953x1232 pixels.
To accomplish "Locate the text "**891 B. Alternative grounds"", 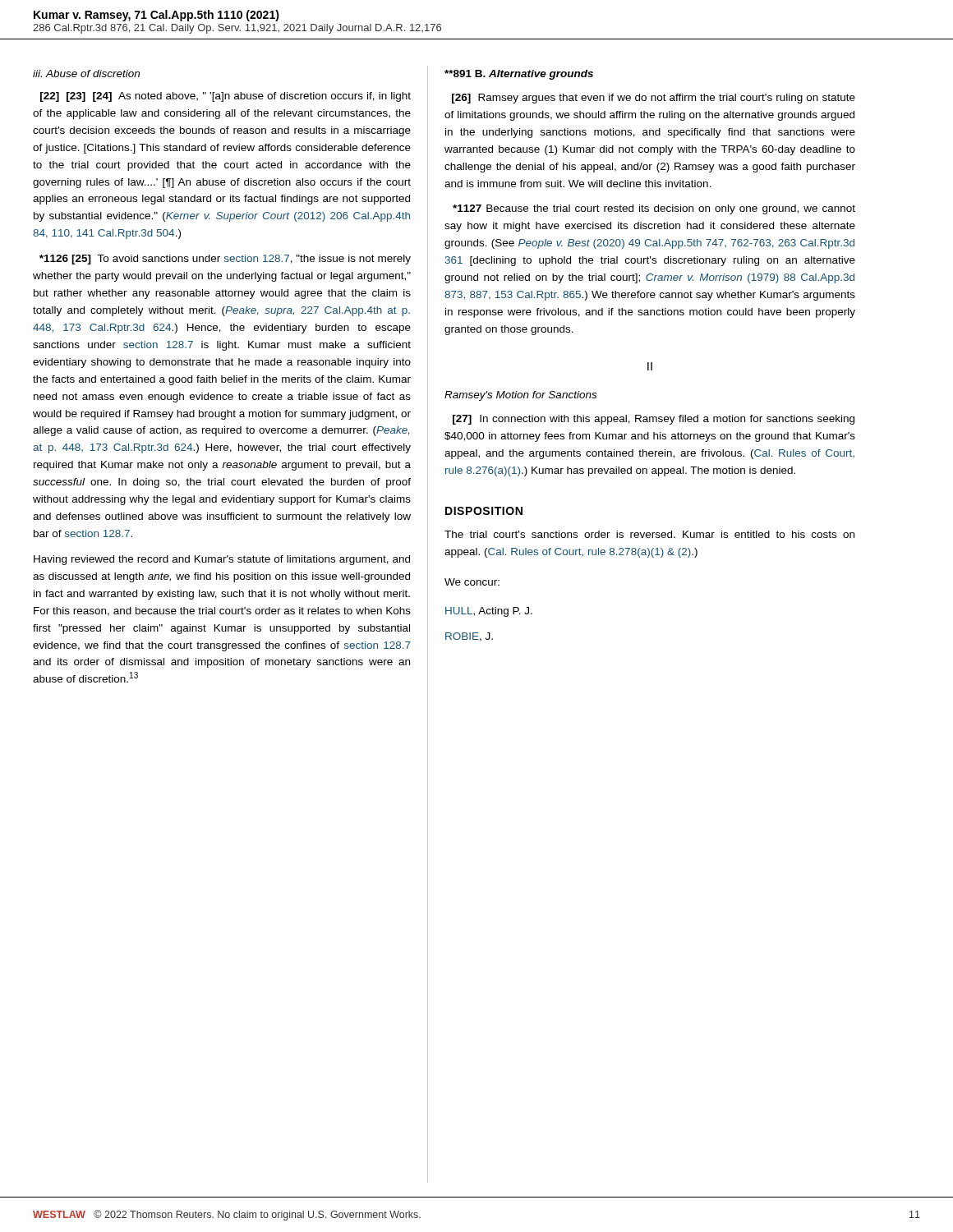I will pyautogui.click(x=519, y=74).
